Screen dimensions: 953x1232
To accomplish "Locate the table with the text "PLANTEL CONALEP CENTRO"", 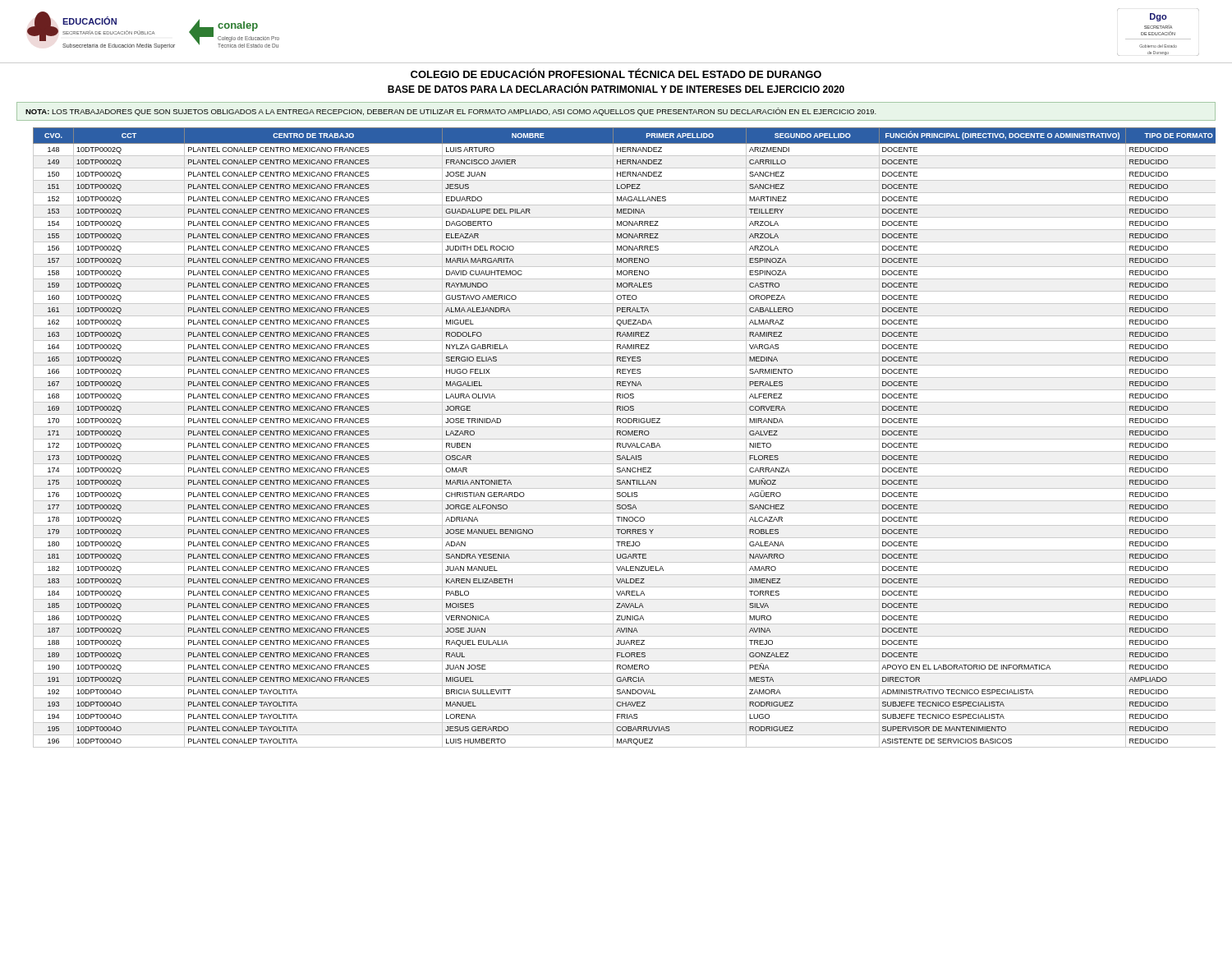I will (616, 437).
